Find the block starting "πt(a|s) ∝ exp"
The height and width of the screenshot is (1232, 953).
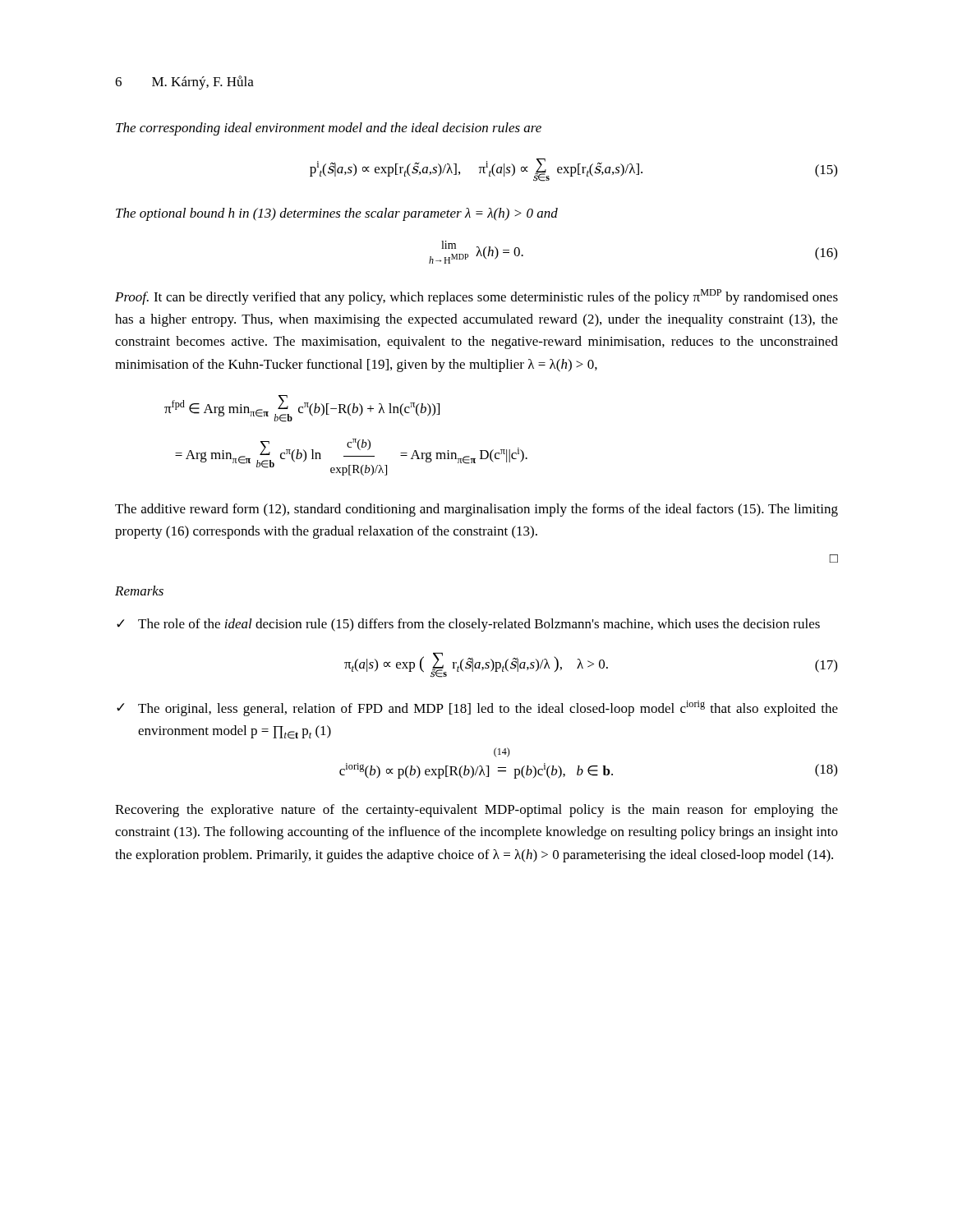tap(591, 665)
